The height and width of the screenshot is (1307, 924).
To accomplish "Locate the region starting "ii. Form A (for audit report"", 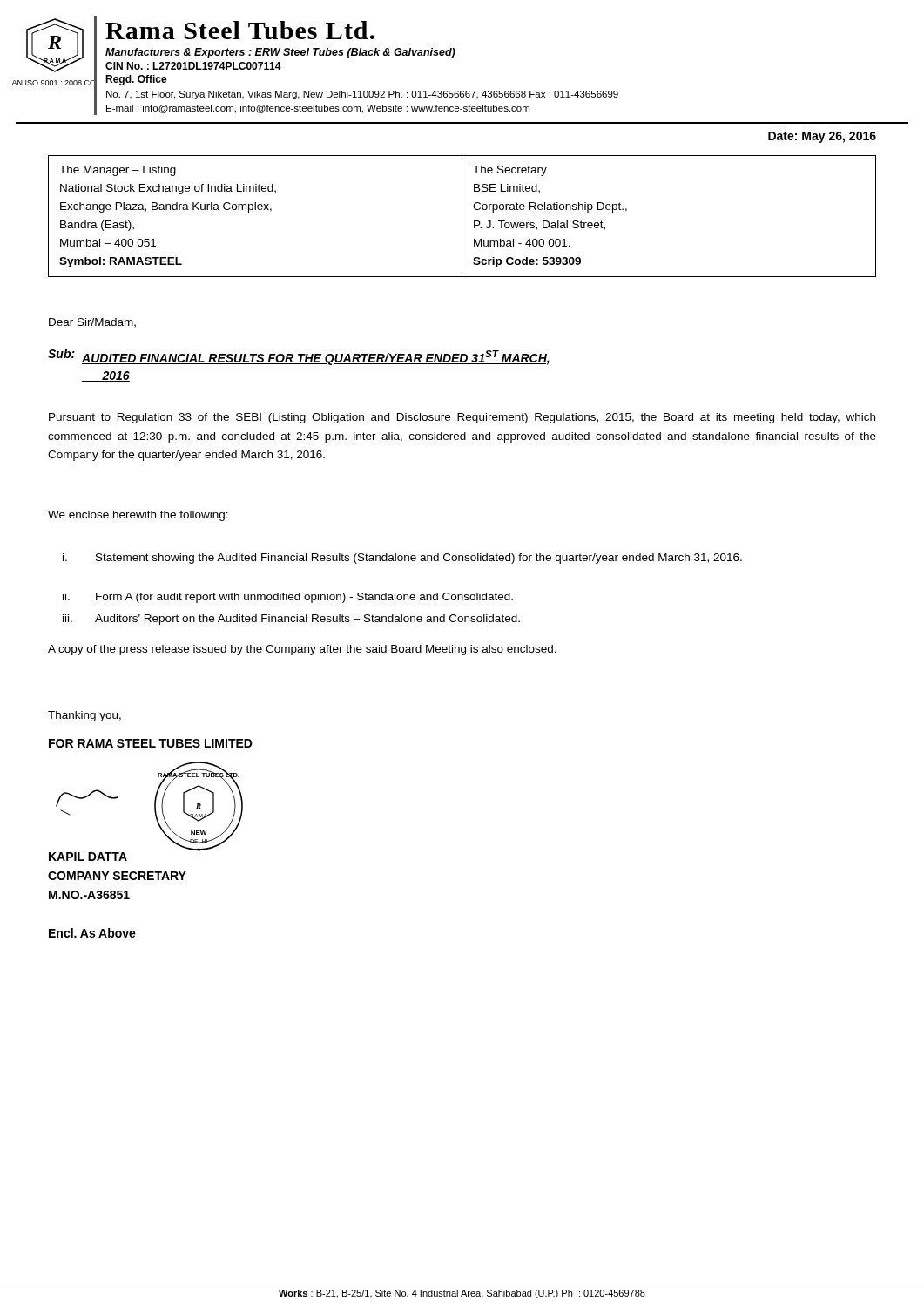I will pos(462,597).
